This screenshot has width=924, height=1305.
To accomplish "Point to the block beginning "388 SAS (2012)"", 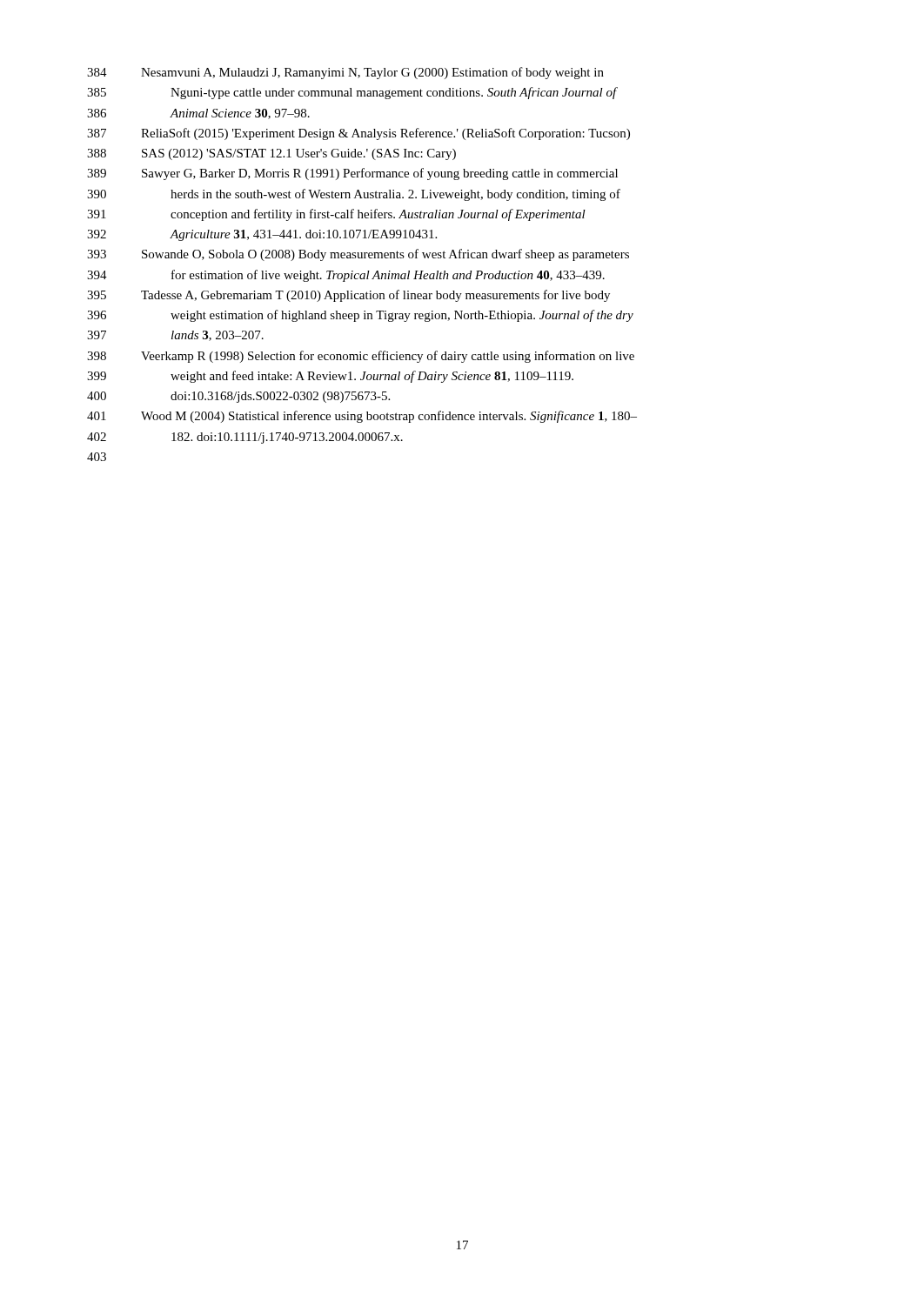I will pyautogui.click(x=271, y=154).
